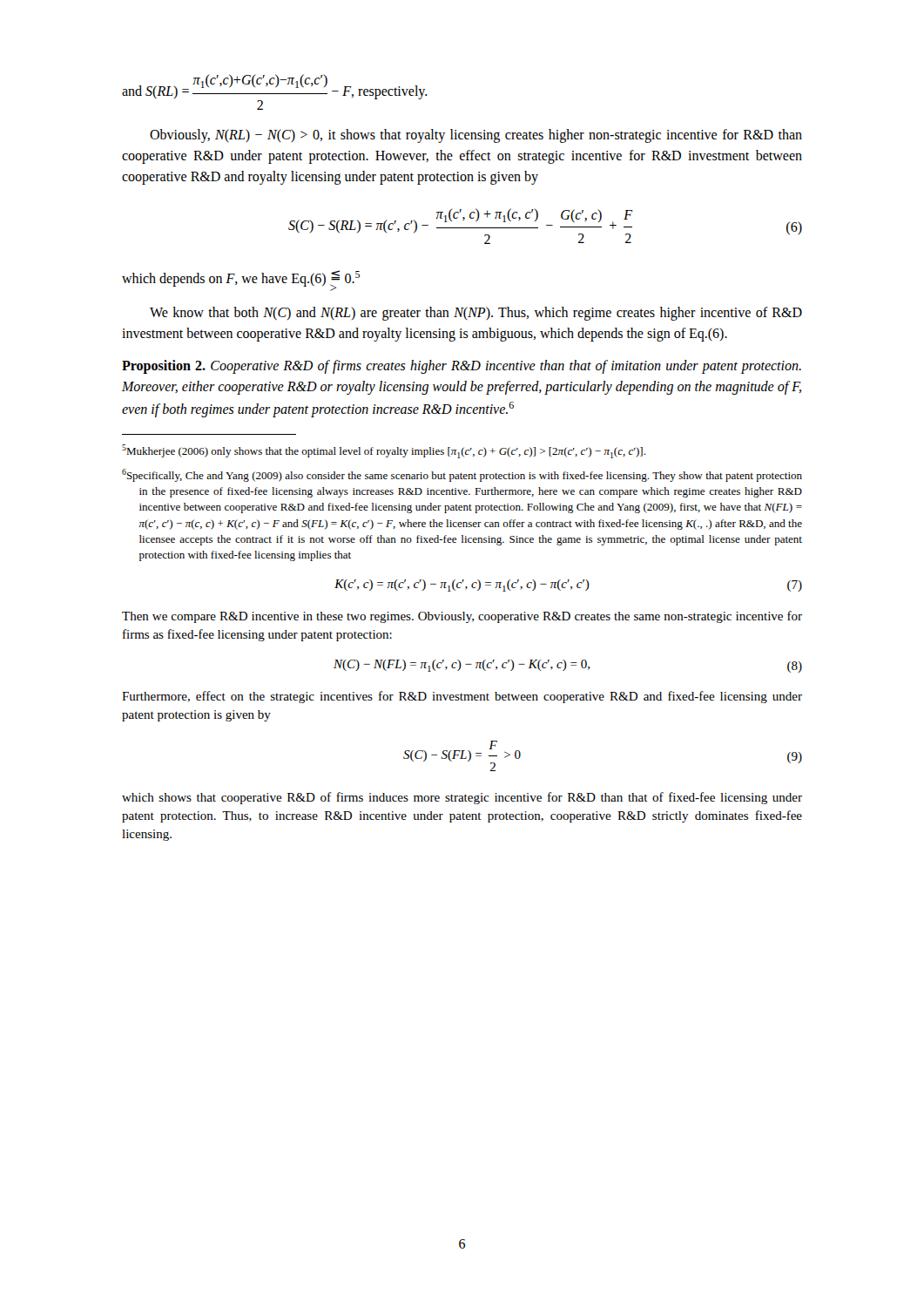Point to the passage starting "and S(RL) ="
The width and height of the screenshot is (924, 1307).
275,92
